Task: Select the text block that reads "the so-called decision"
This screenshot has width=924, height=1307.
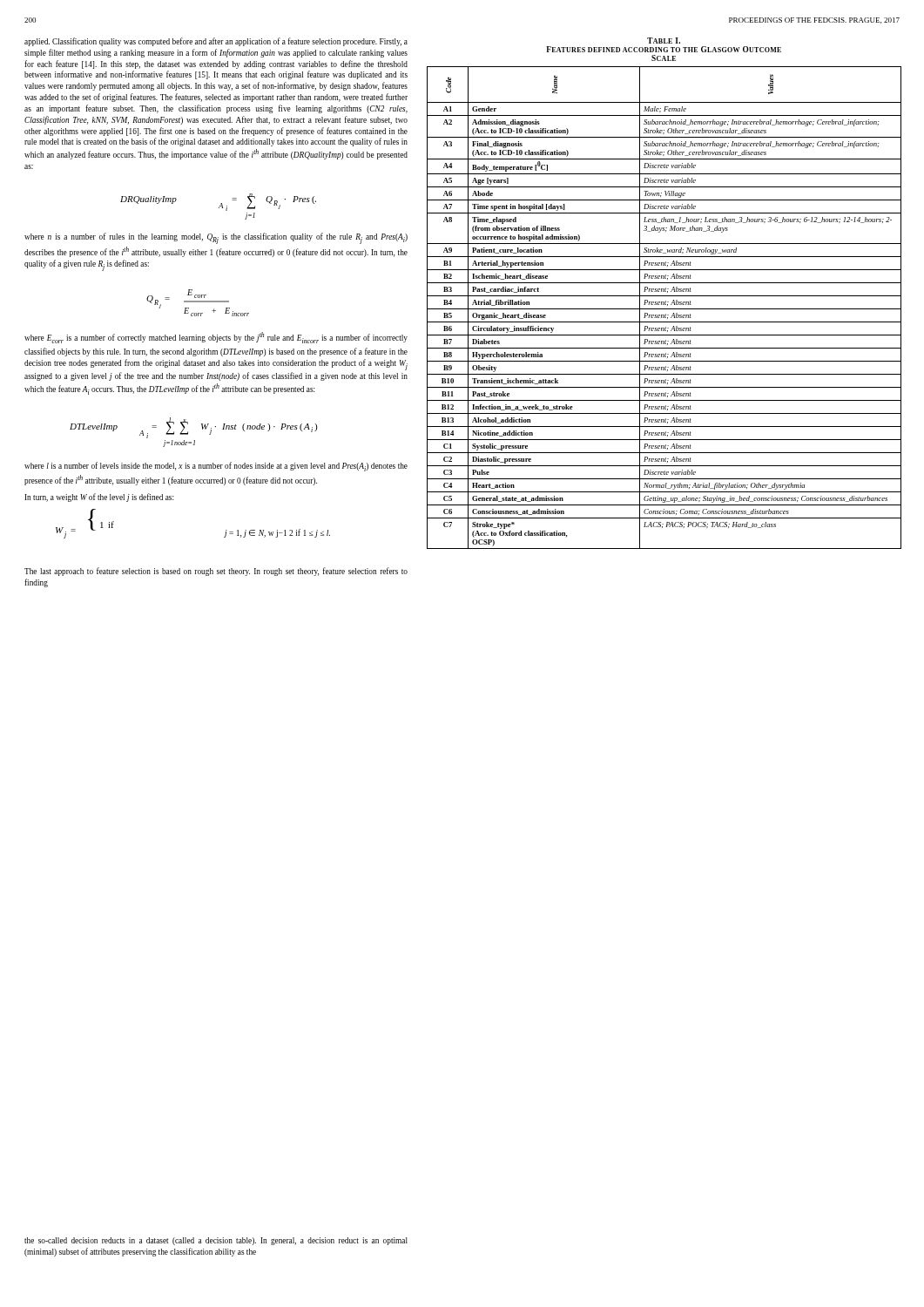Action: click(x=216, y=1246)
